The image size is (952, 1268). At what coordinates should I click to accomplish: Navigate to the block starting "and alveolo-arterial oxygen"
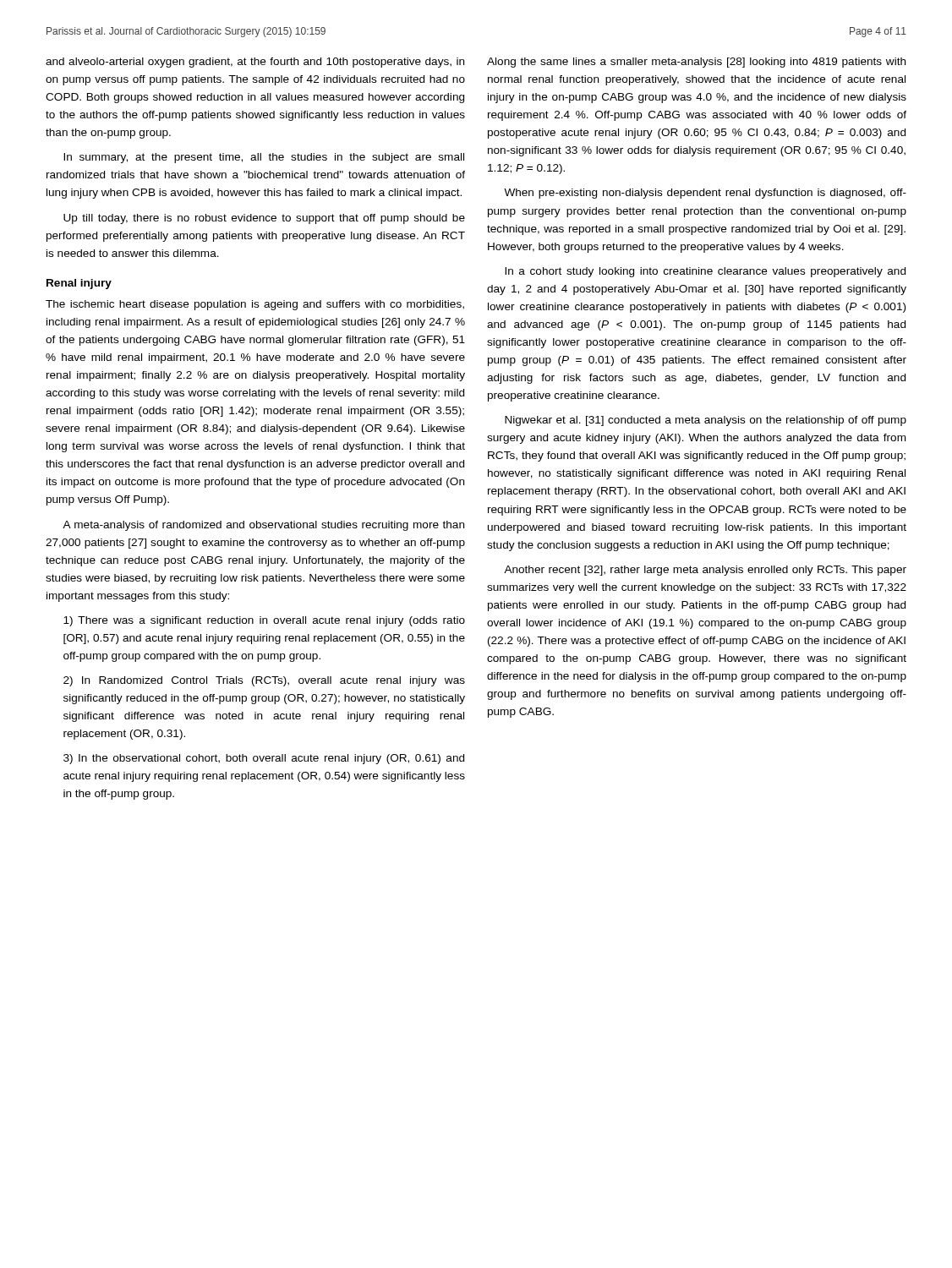pyautogui.click(x=255, y=157)
